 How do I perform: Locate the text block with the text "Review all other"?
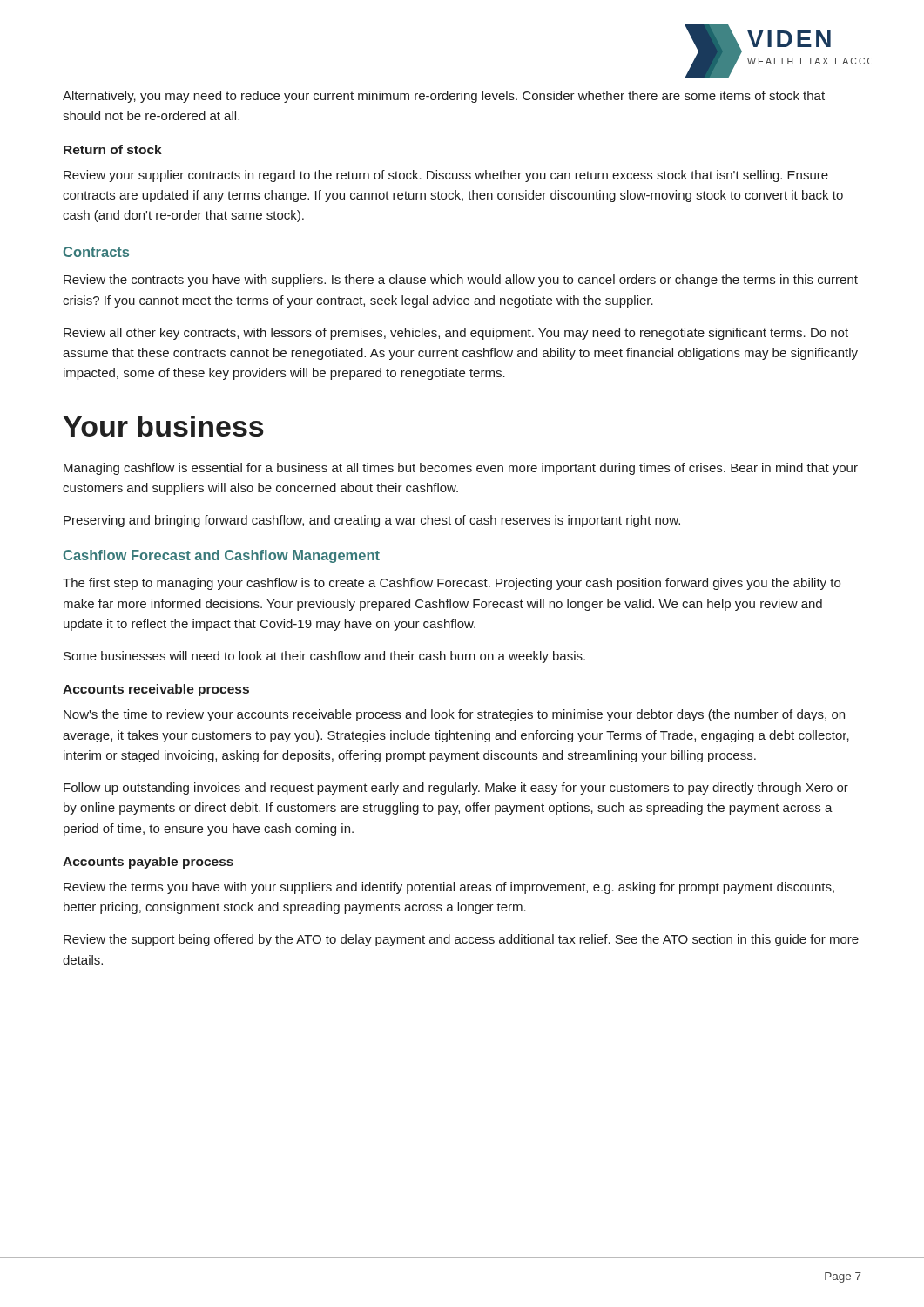point(460,352)
